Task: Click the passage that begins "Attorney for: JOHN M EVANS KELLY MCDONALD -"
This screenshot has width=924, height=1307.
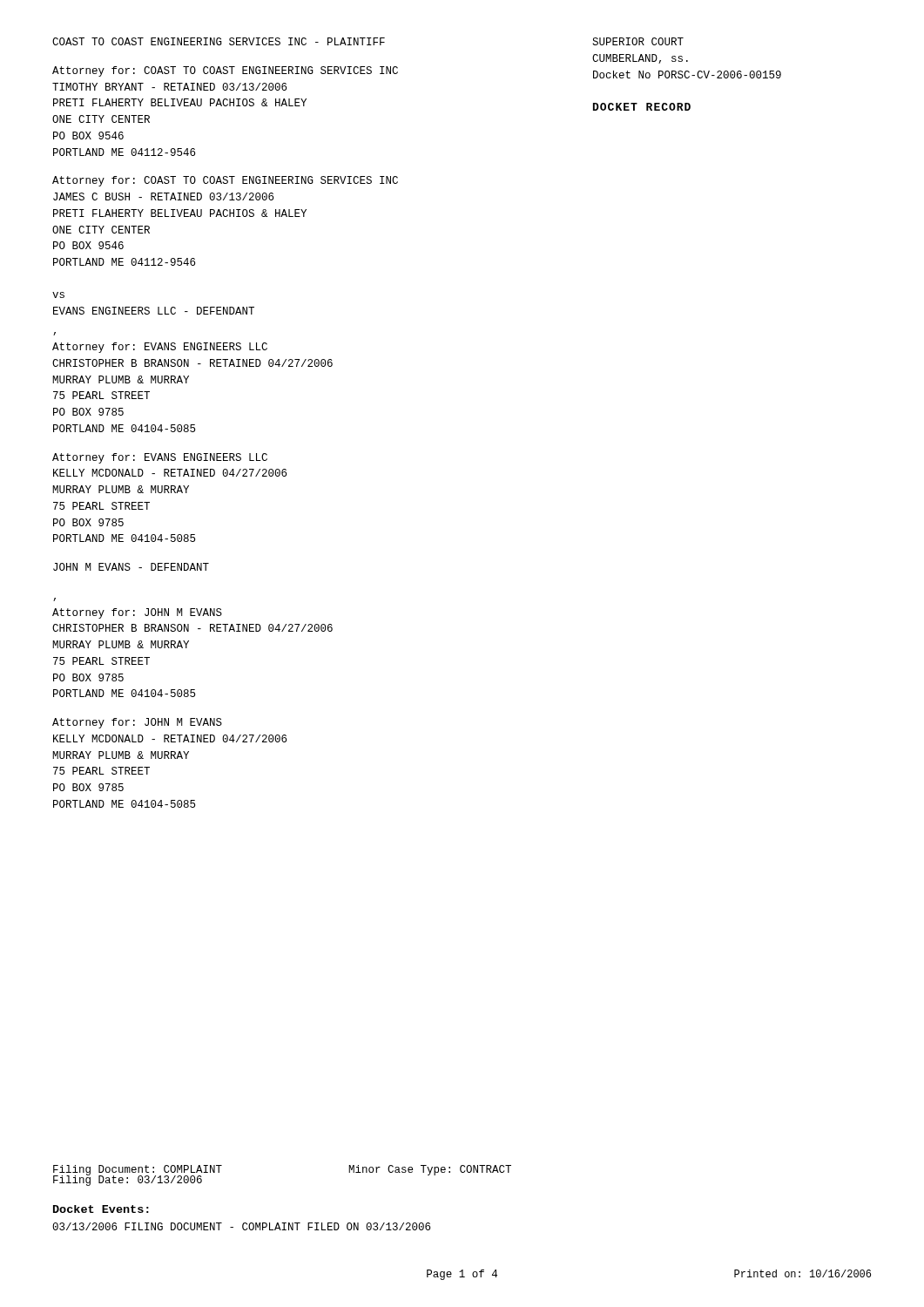Action: tap(170, 764)
